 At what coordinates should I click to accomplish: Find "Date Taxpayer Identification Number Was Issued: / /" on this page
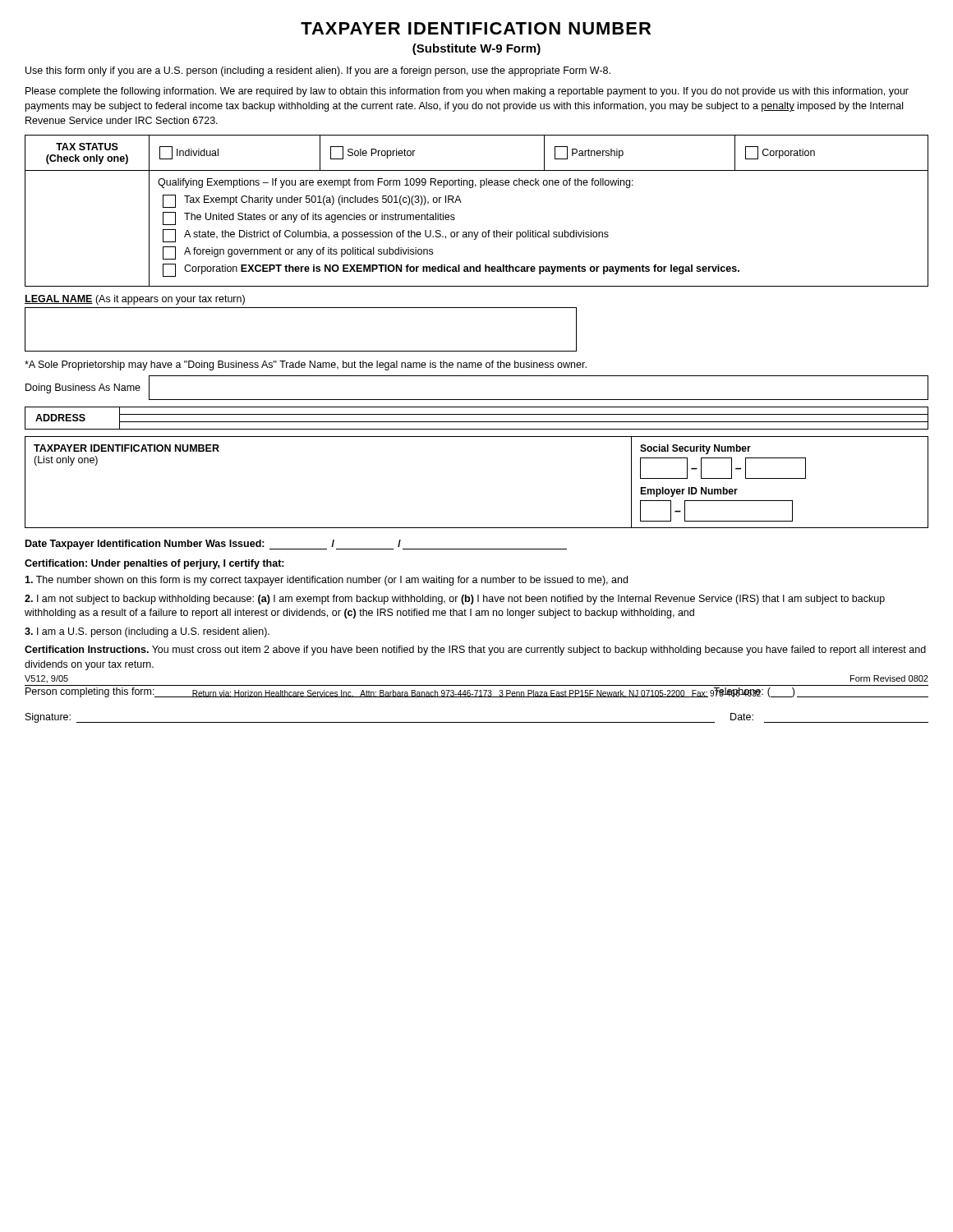pos(296,544)
